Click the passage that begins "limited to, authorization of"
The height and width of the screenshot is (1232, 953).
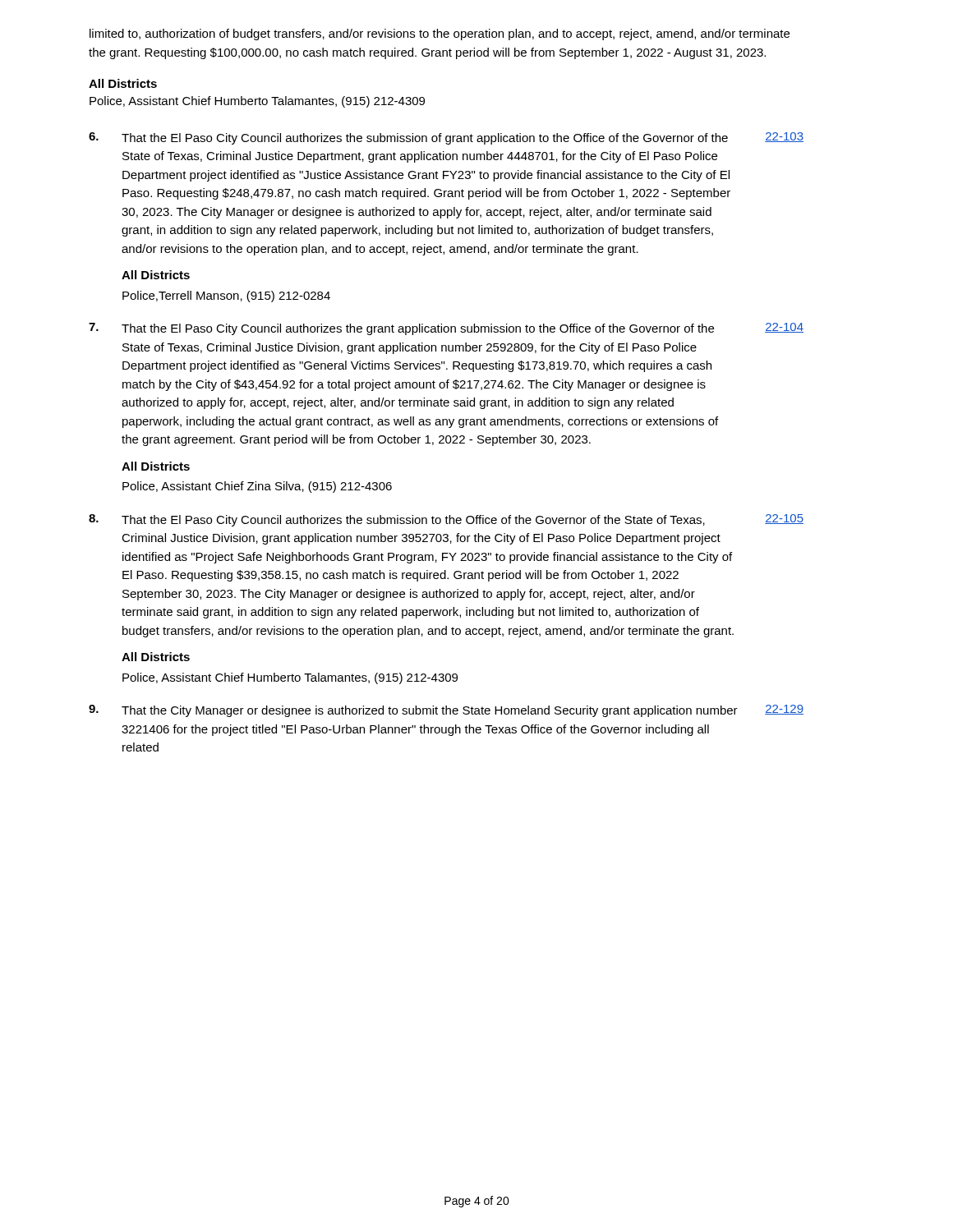(446, 43)
